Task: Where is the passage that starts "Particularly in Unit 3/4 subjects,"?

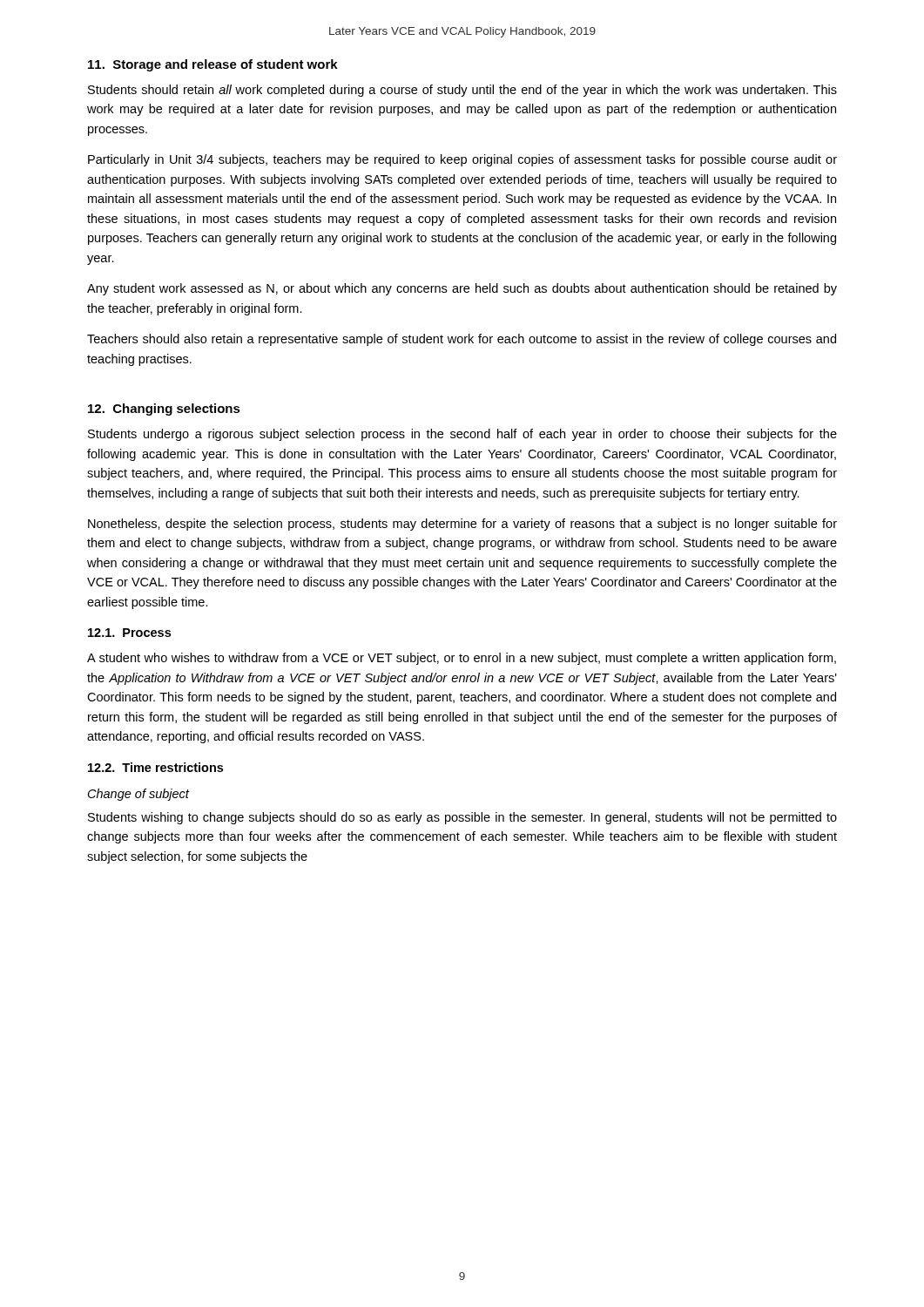Action: coord(462,209)
